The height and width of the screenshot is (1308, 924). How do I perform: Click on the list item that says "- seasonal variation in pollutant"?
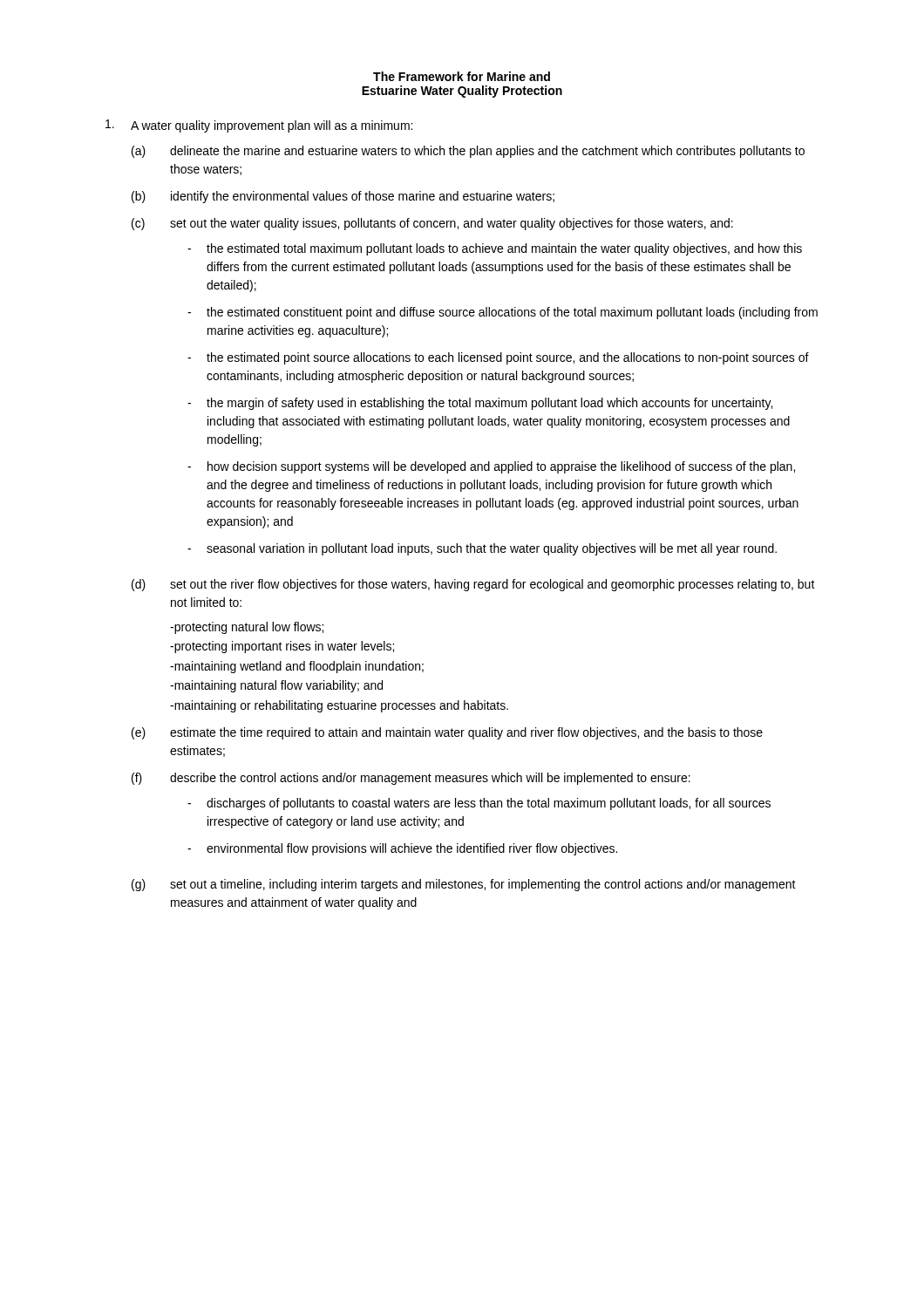click(x=503, y=549)
